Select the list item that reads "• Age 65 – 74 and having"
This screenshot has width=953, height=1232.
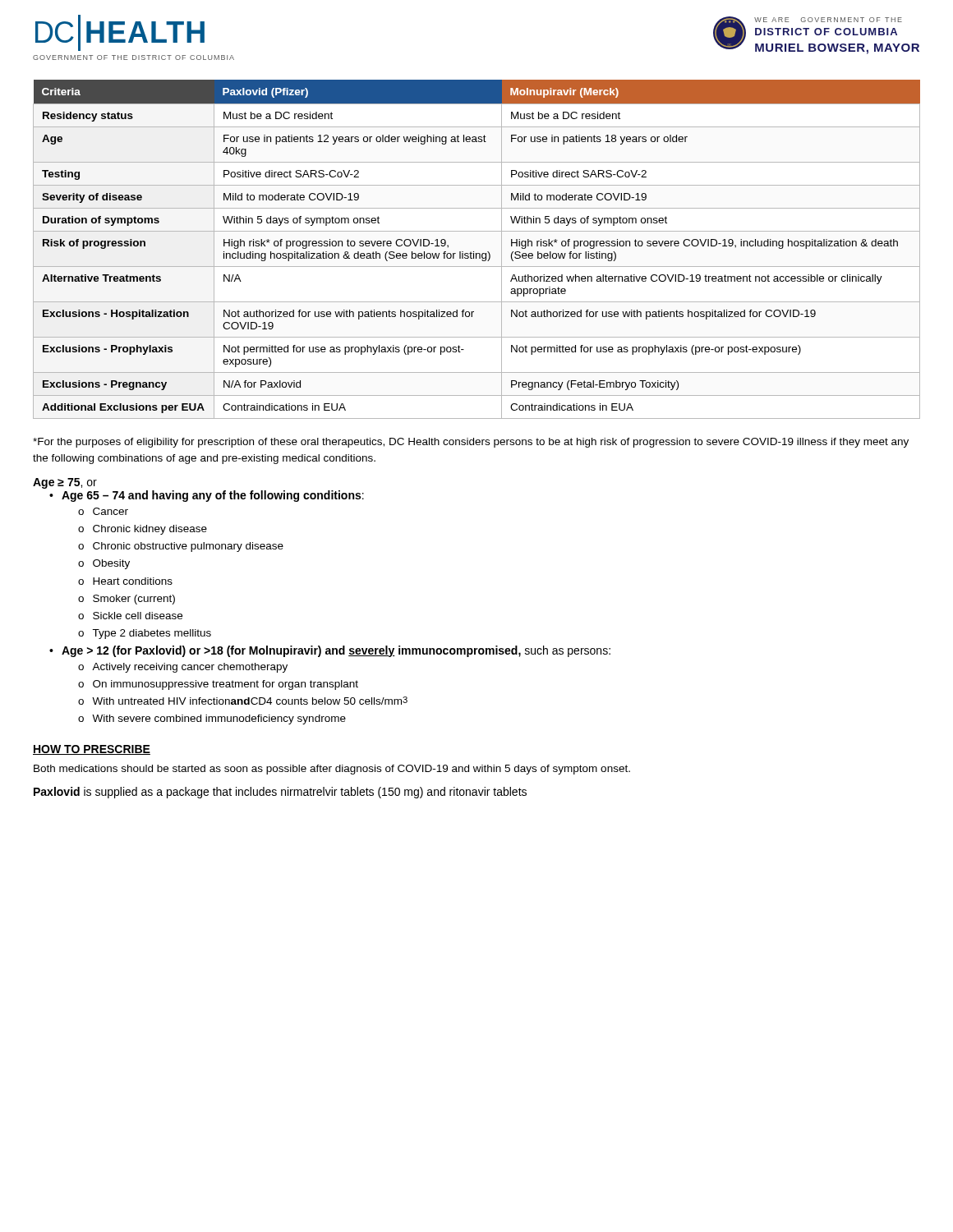pyautogui.click(x=207, y=496)
